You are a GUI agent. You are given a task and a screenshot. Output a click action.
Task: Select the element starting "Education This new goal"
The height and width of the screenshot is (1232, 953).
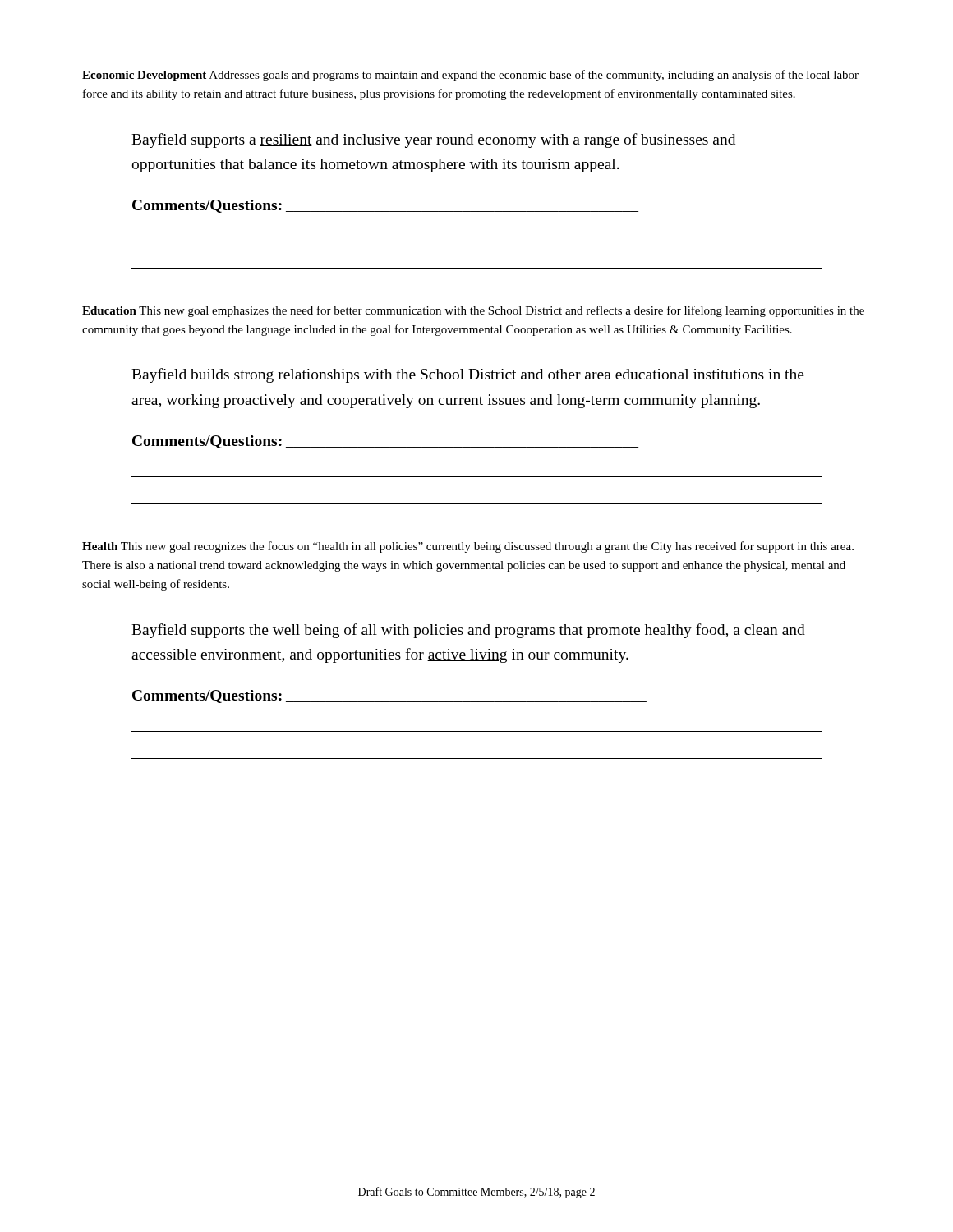point(473,320)
